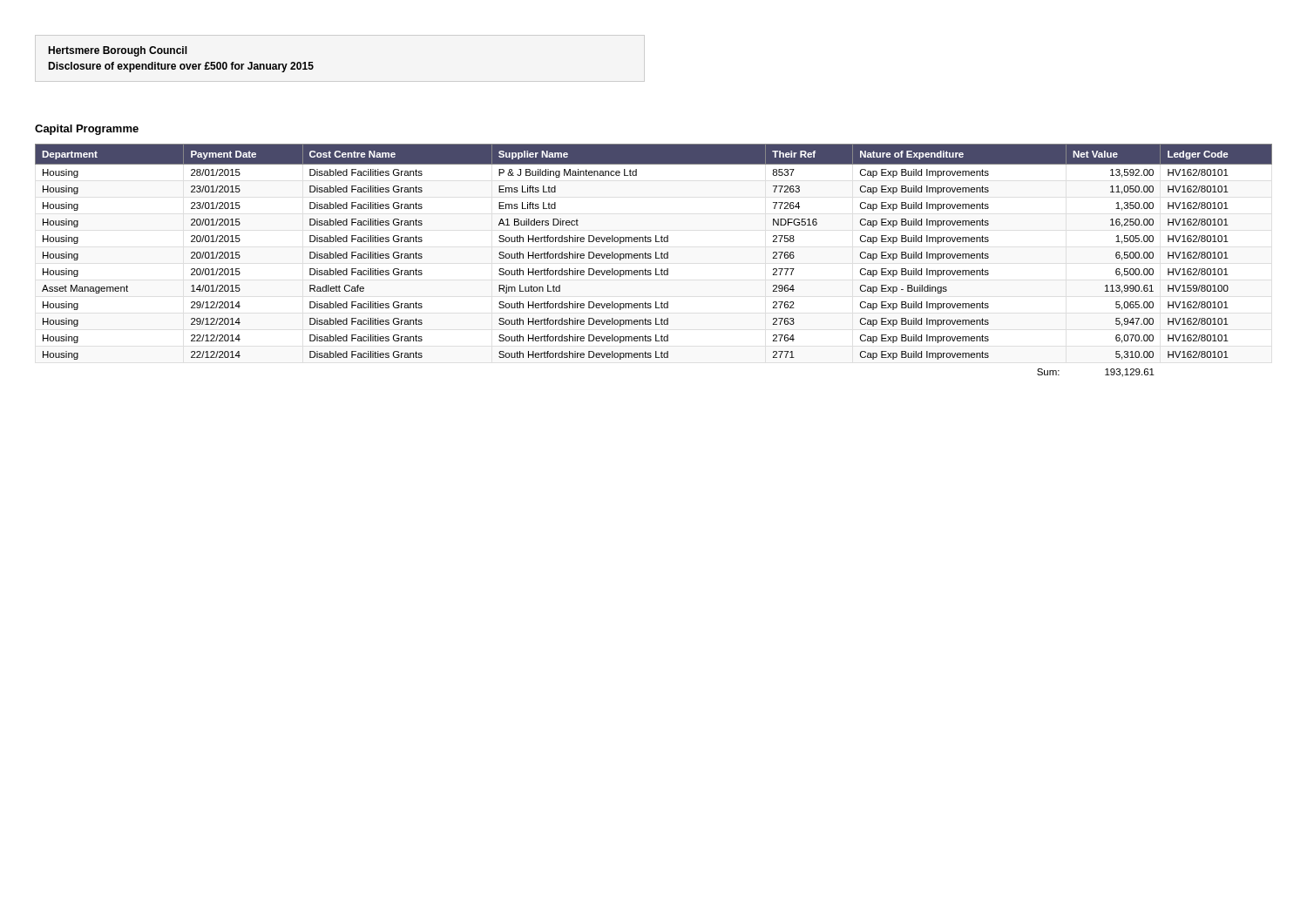Screen dimensions: 924x1307
Task: Locate the section header containing "Capital Programme"
Action: pos(87,128)
